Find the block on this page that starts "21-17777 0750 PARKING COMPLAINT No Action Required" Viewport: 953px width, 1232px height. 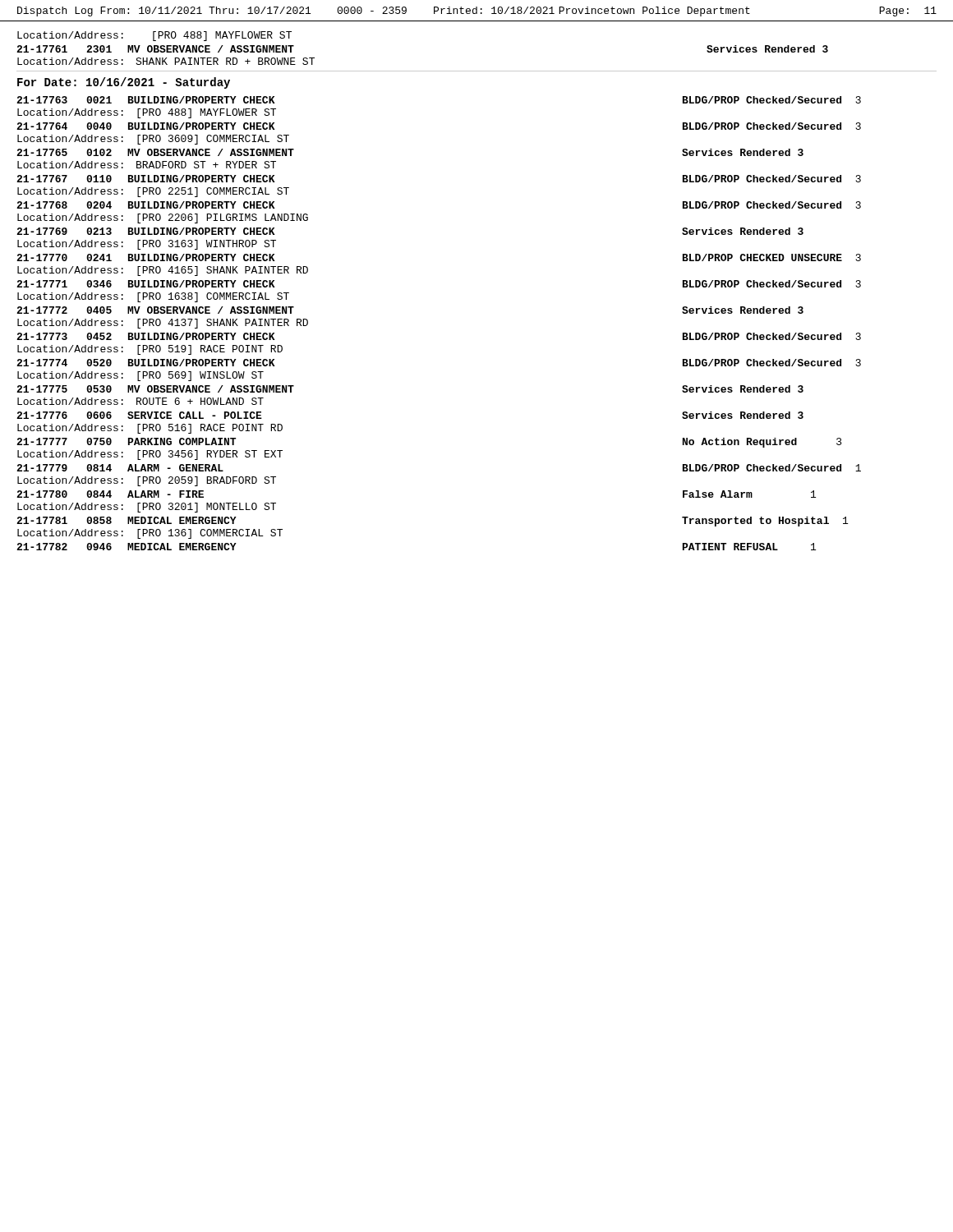coord(39,442)
